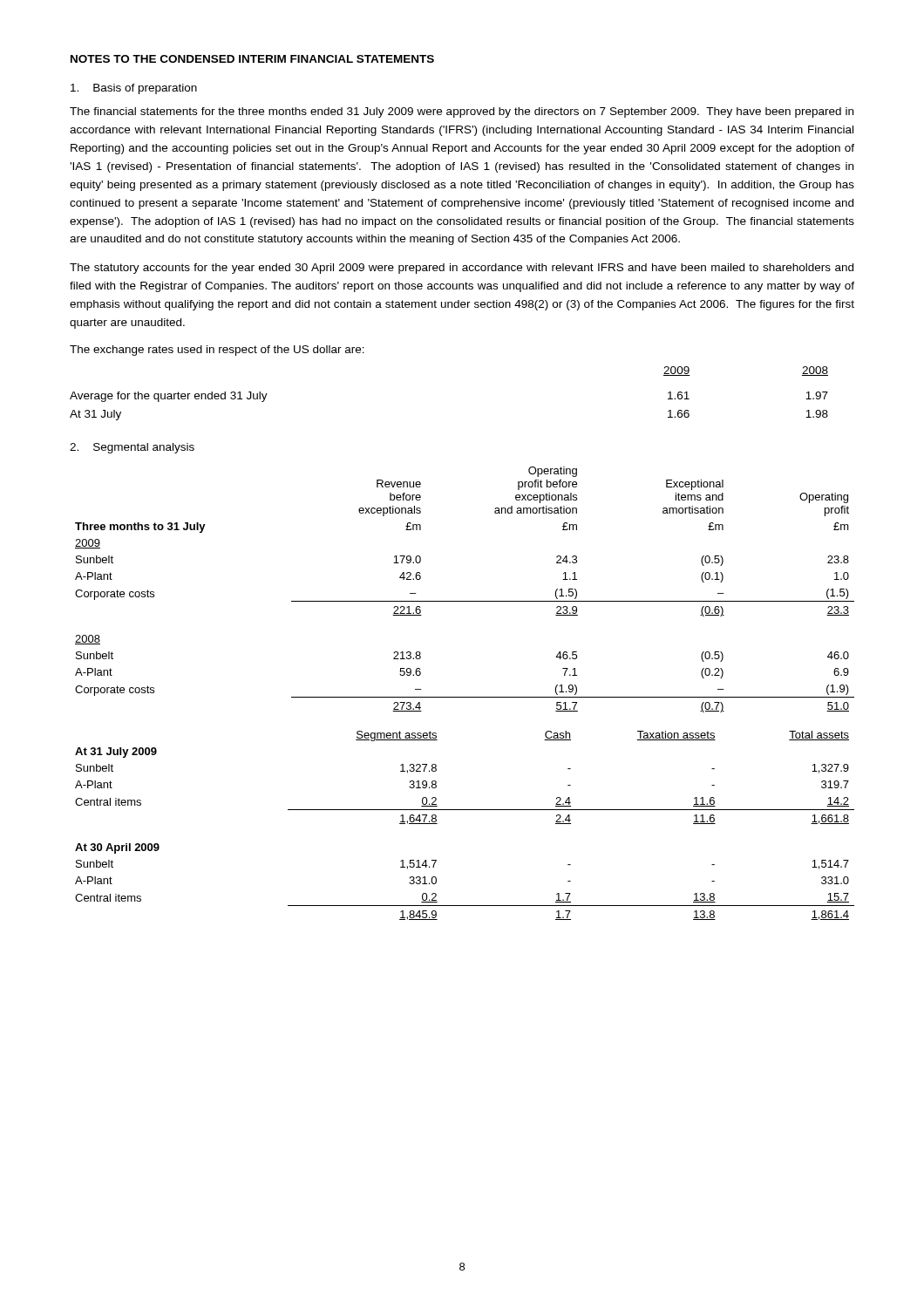Select the passage starting "NOTES TO THE CONDENSED INTERIM FINANCIAL"

[x=252, y=59]
